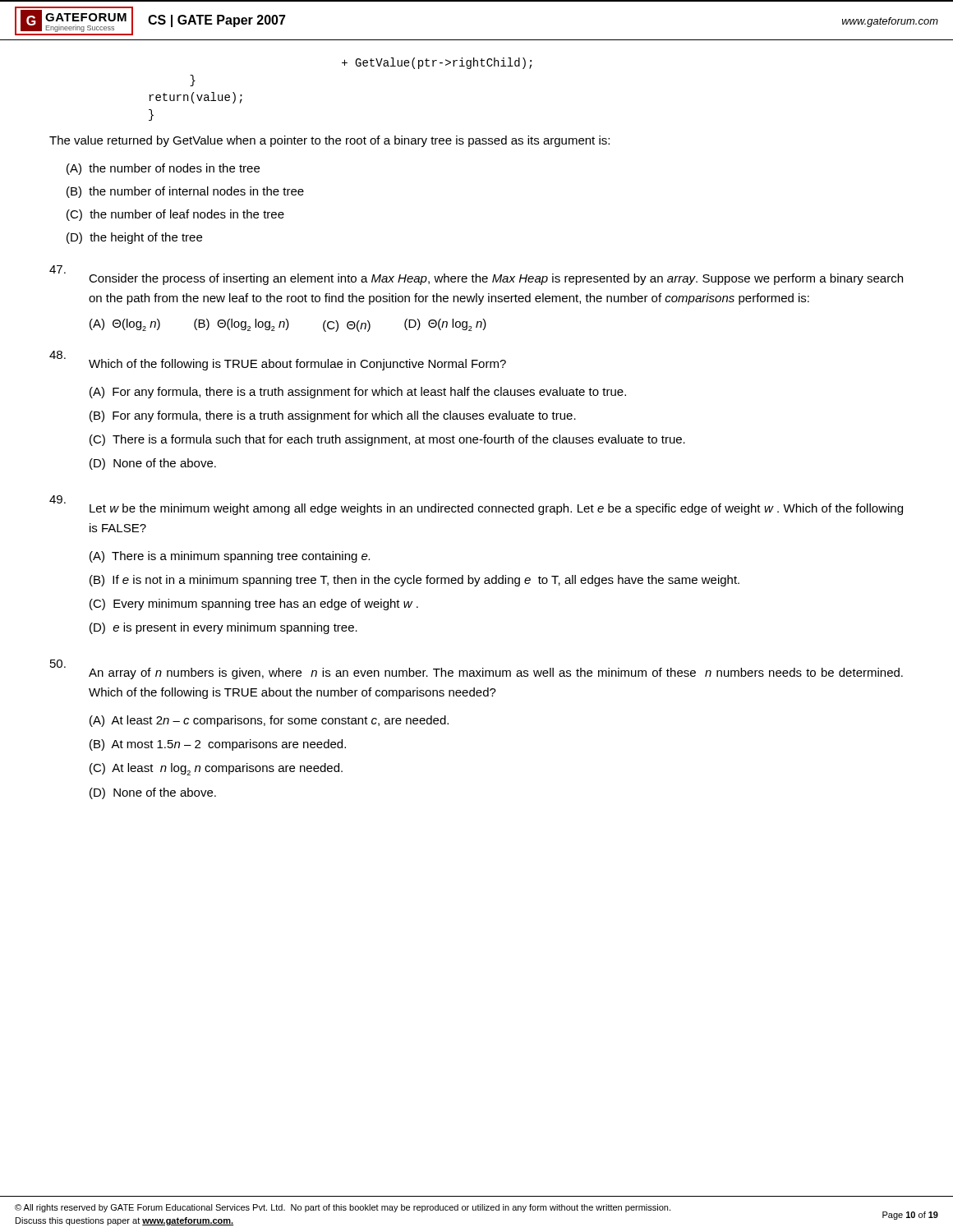Select the region starting "(D) e is present in every minimum spanning"

pyautogui.click(x=223, y=627)
